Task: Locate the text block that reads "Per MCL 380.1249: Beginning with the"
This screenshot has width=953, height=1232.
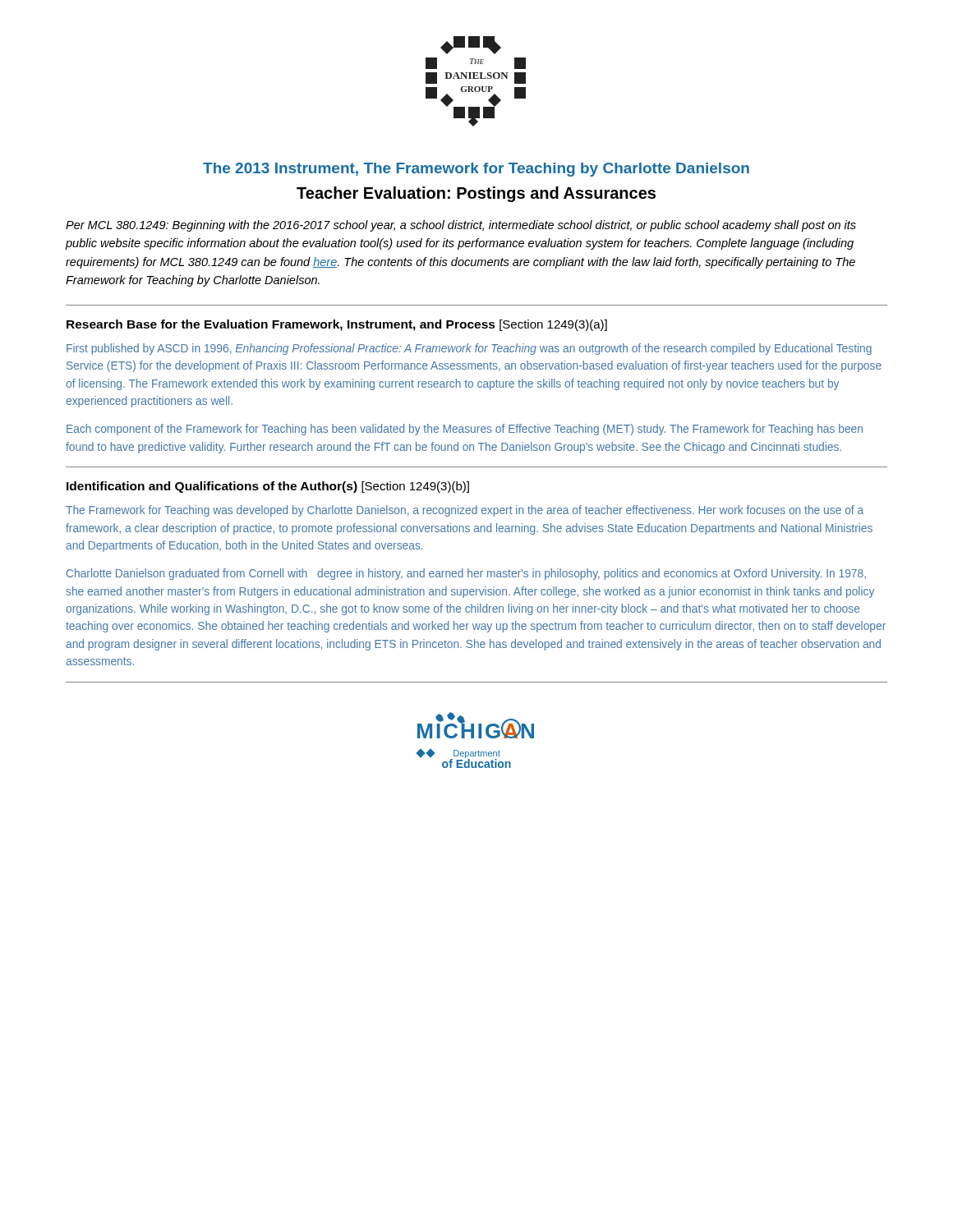Action: [x=461, y=253]
